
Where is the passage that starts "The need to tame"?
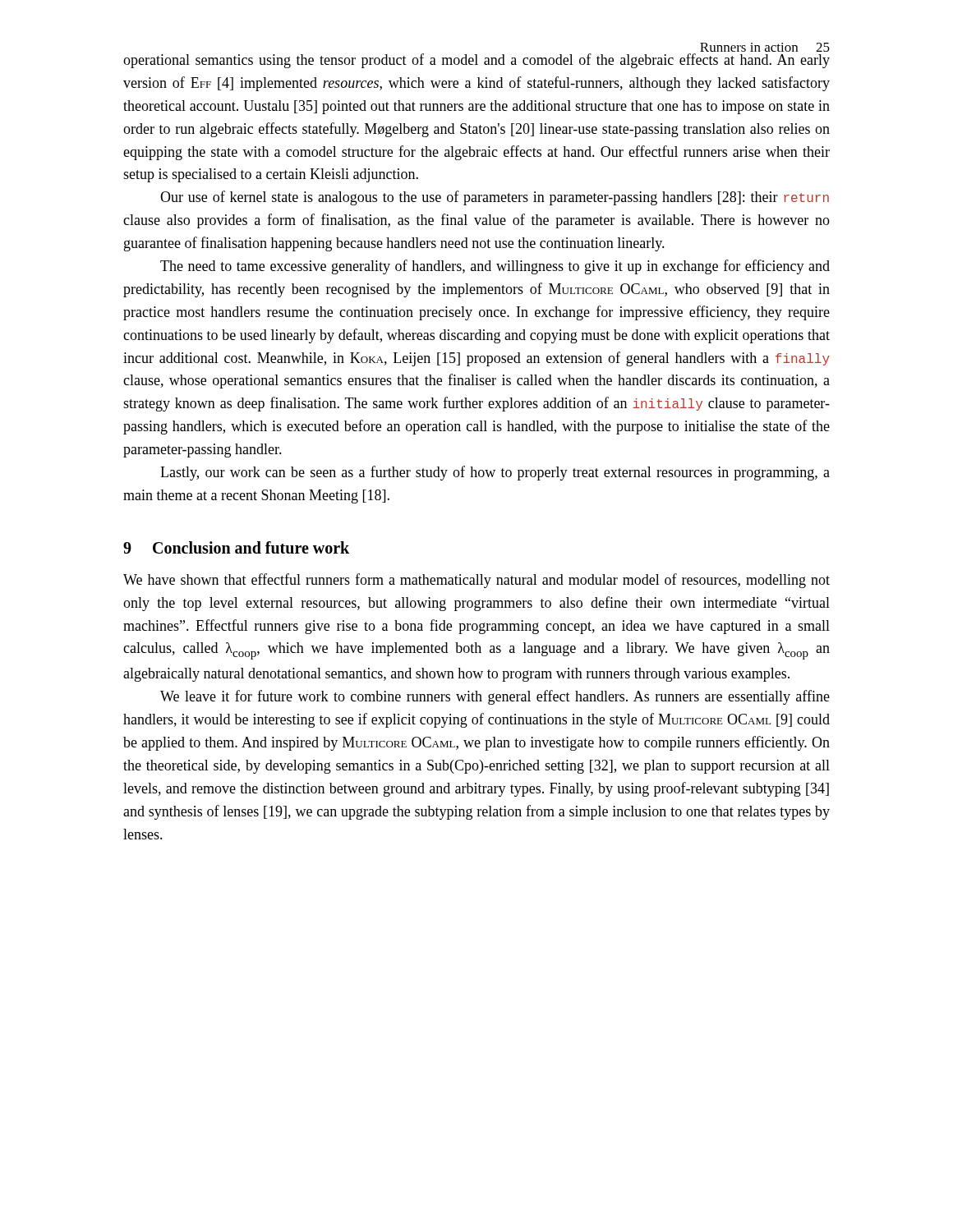tap(476, 359)
